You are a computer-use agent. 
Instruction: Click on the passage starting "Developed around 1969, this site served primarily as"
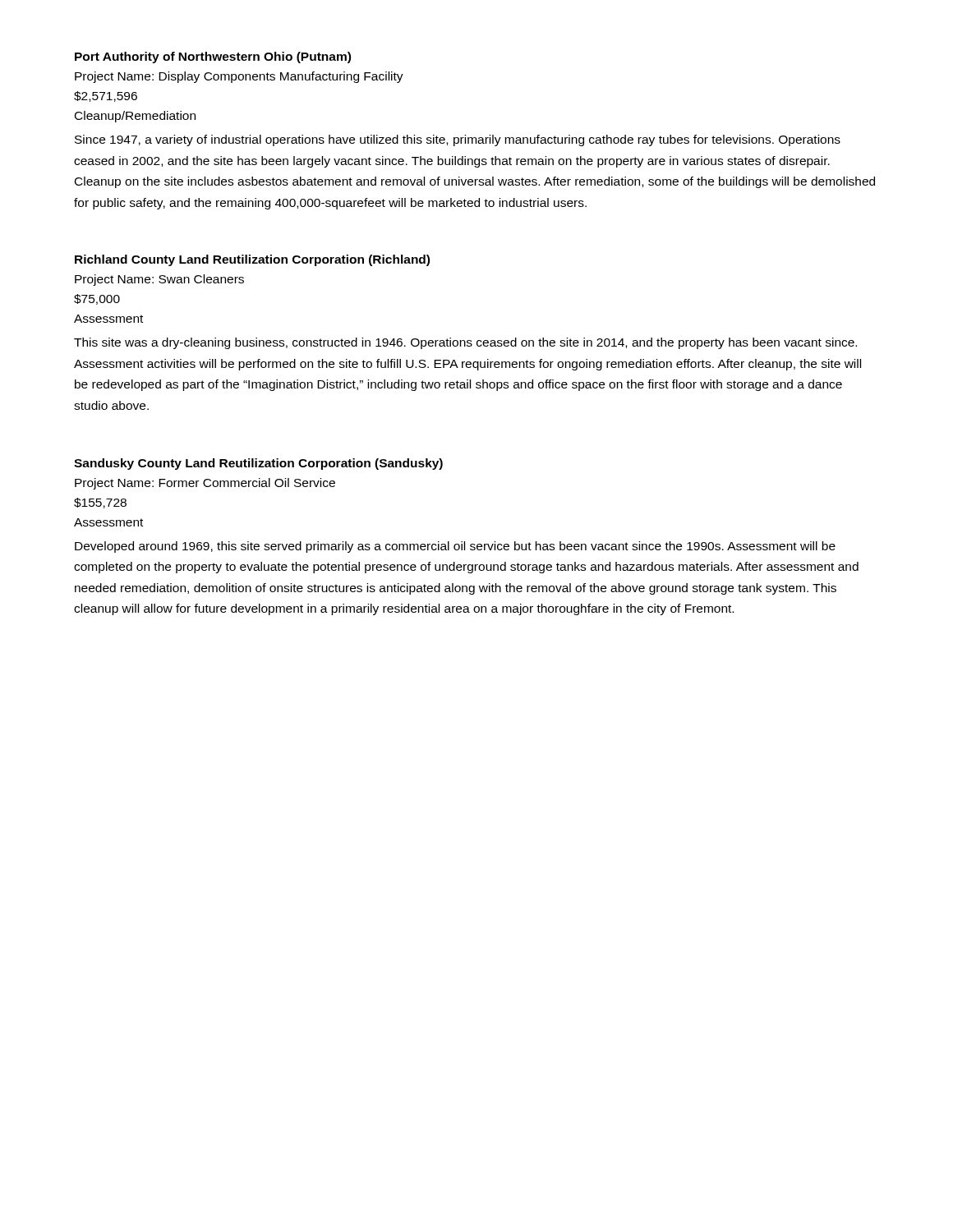466,577
